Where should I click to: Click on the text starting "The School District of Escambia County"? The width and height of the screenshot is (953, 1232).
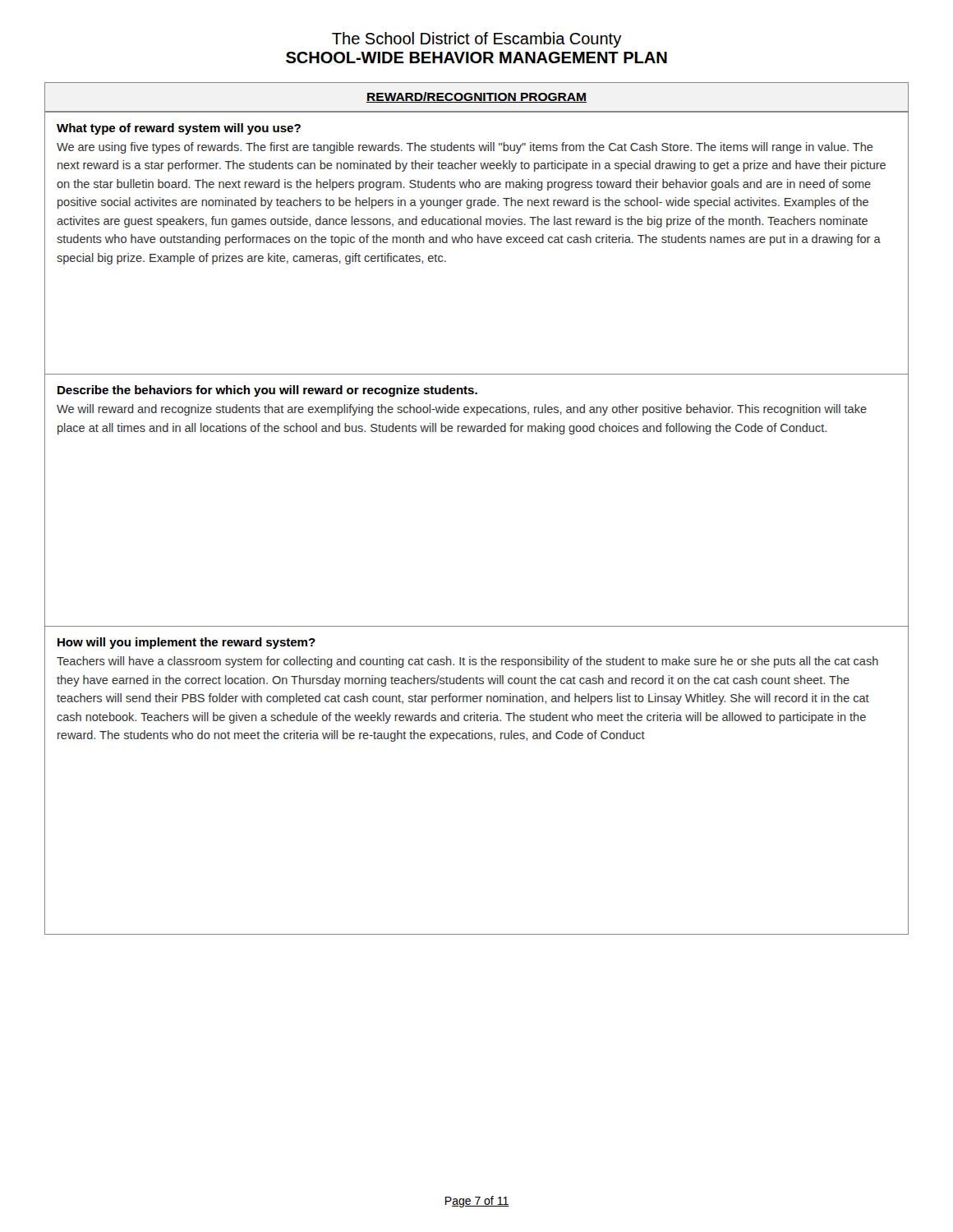[x=476, y=48]
